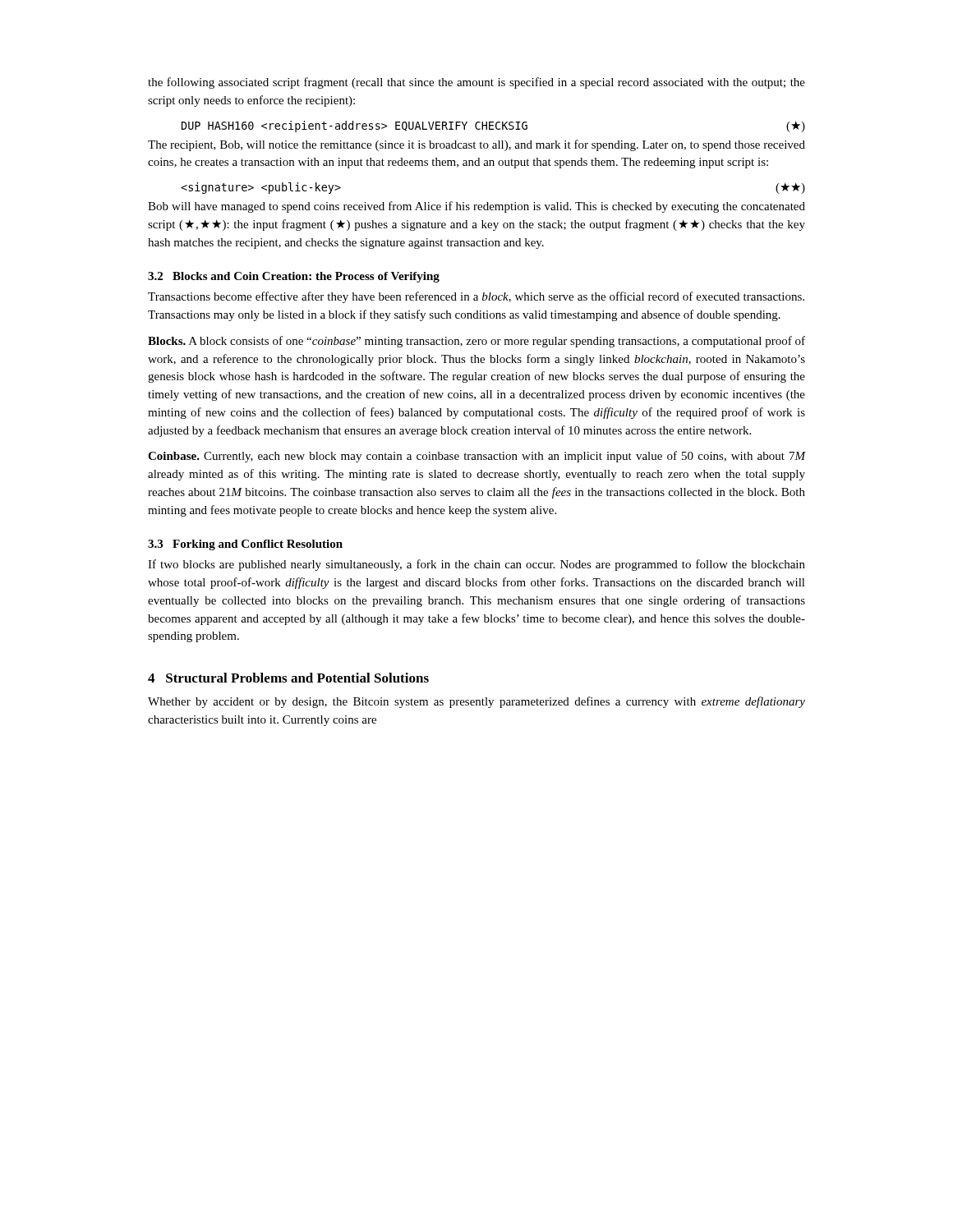Locate the text block that reads "If two blocks are published"
Image resolution: width=953 pixels, height=1232 pixels.
[x=476, y=600]
